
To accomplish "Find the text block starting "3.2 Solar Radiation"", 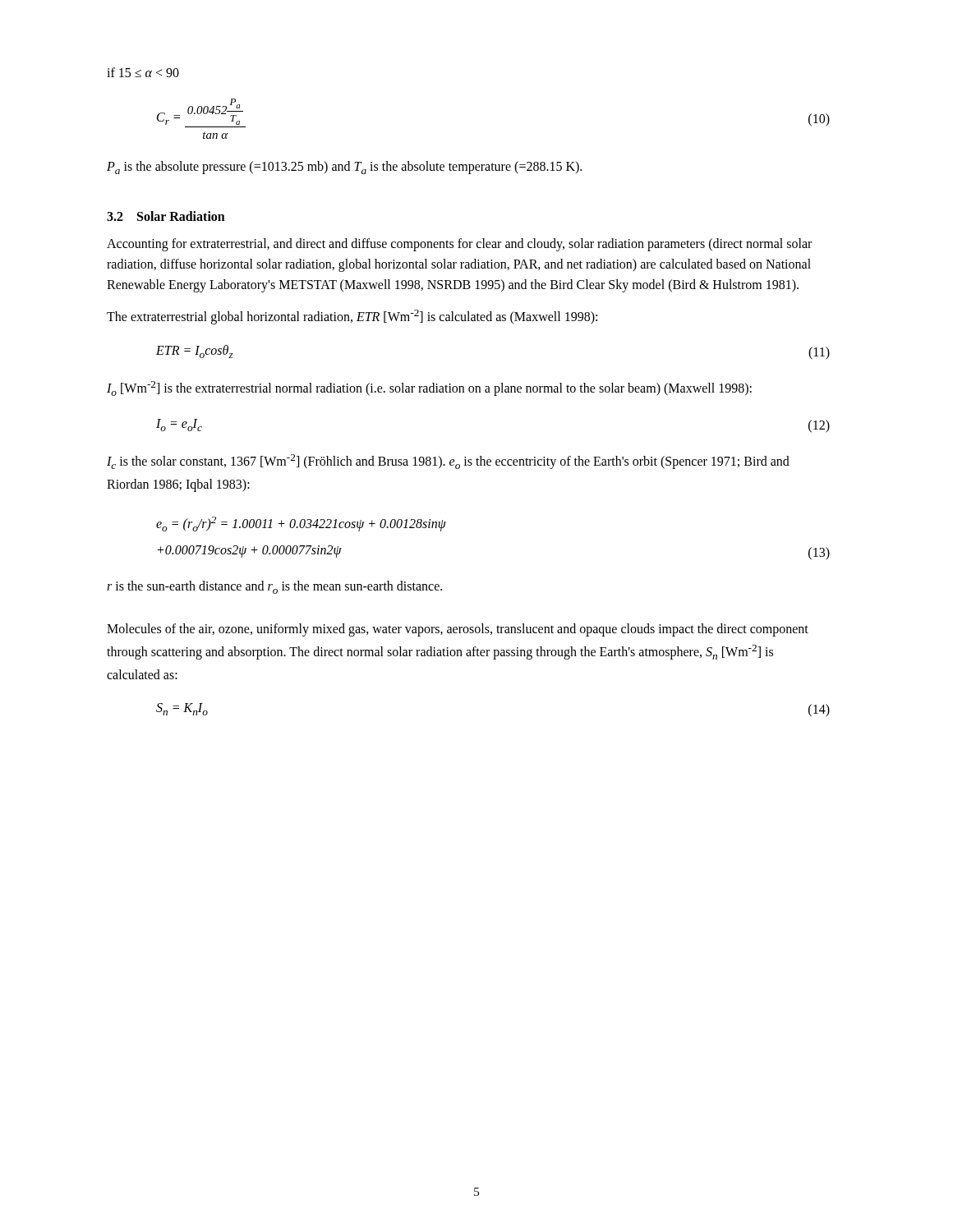I will point(166,216).
